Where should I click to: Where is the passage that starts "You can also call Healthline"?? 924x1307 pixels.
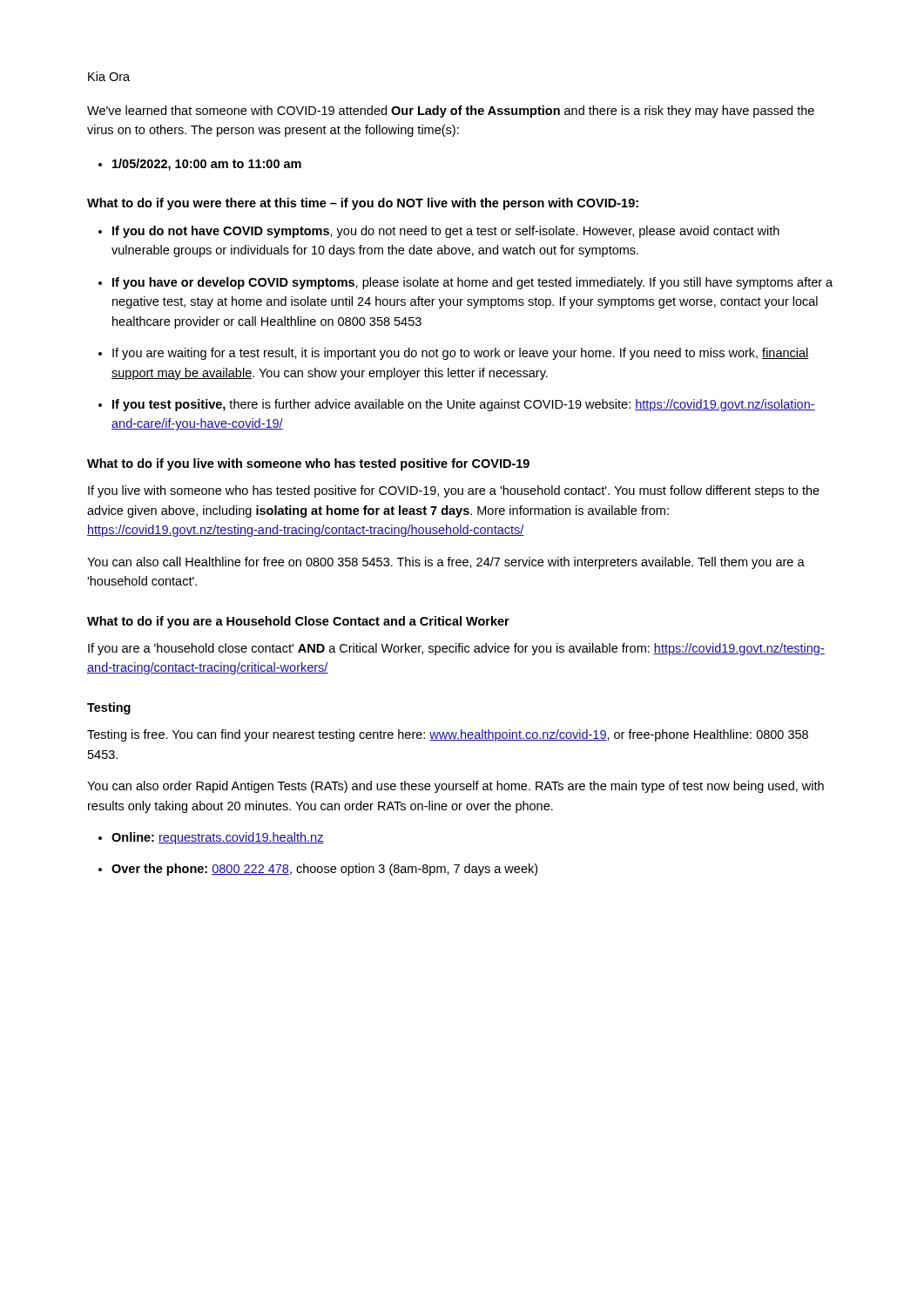pyautogui.click(x=446, y=571)
